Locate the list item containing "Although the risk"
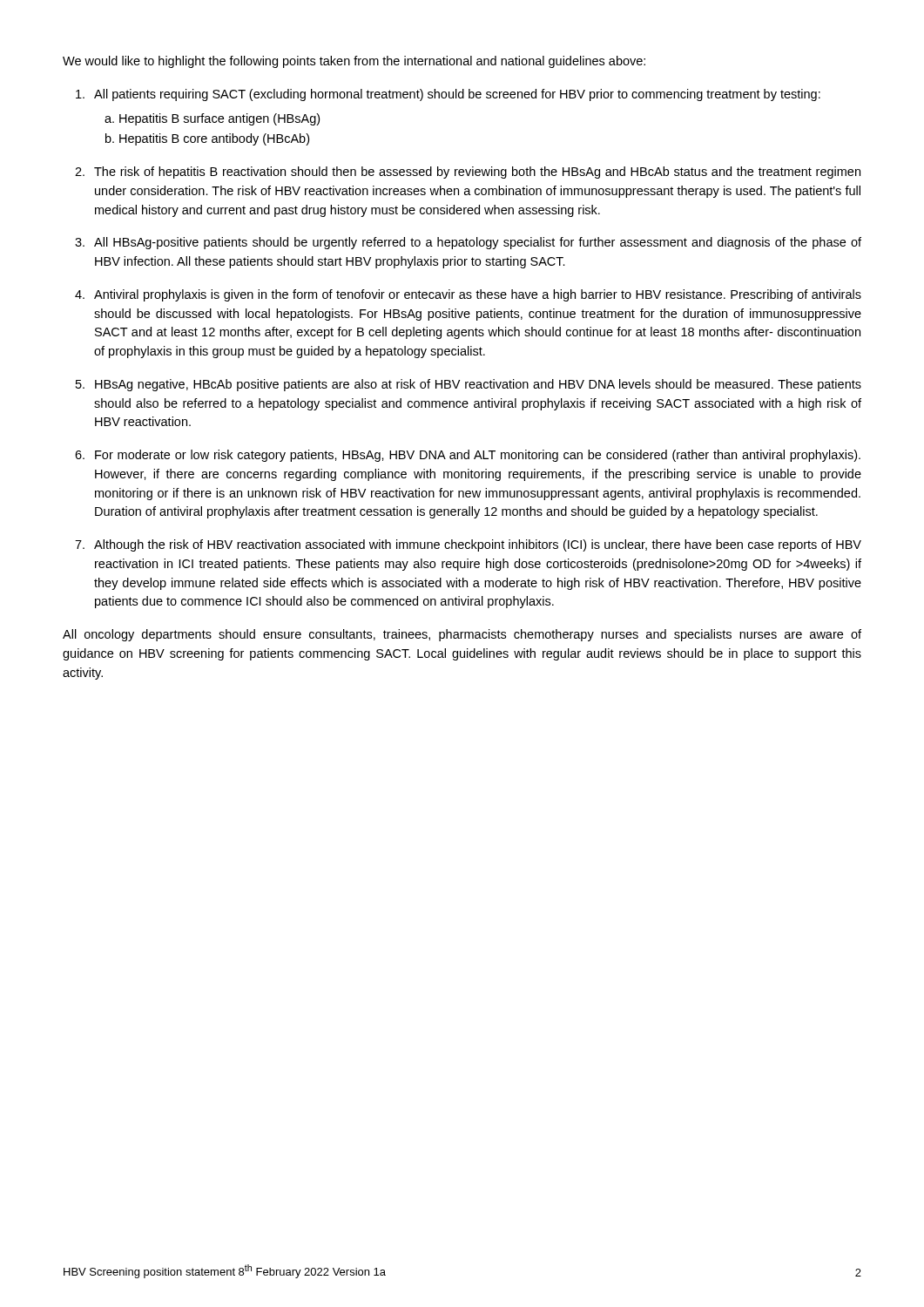 (x=478, y=573)
